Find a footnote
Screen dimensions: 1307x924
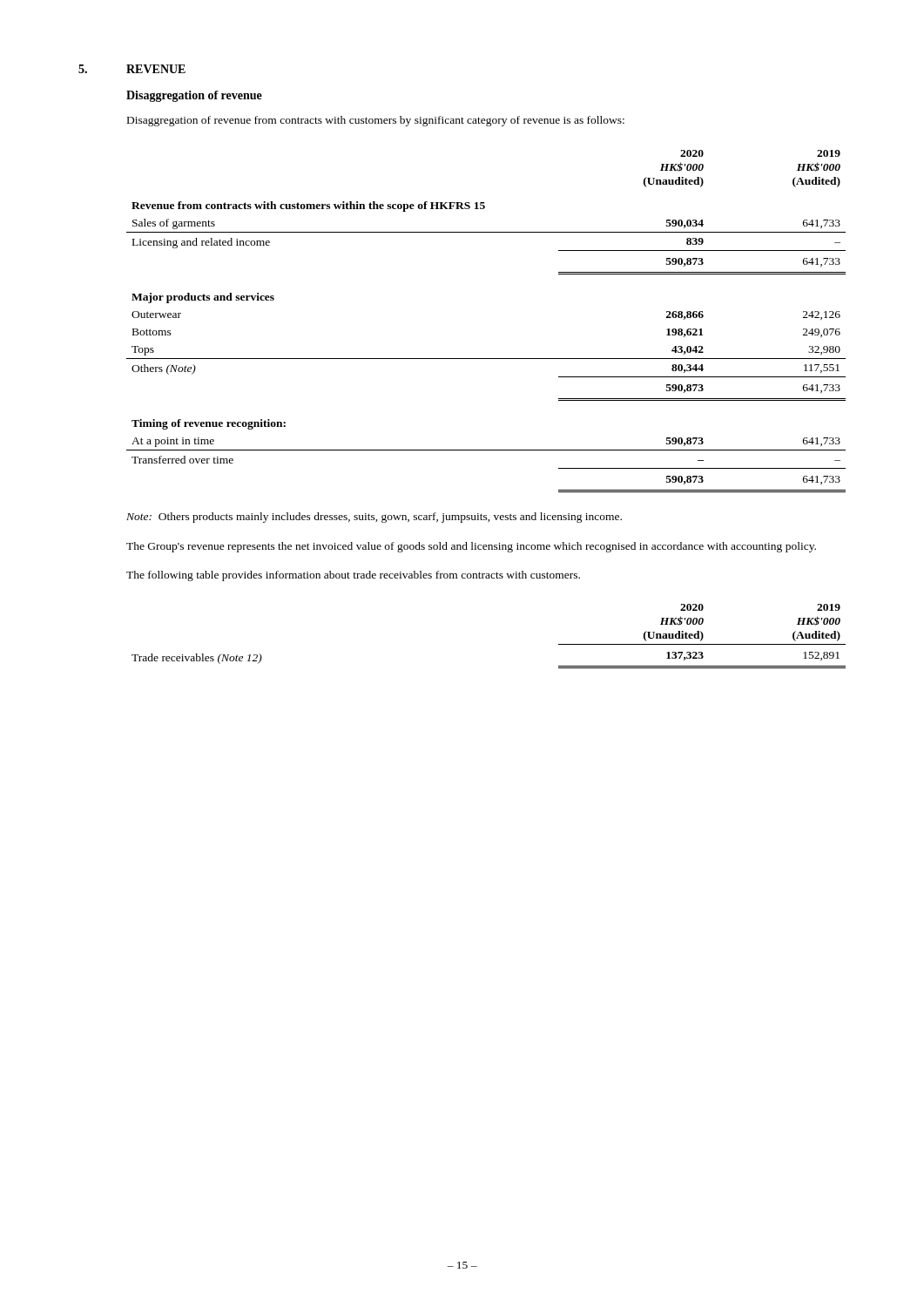pos(374,517)
